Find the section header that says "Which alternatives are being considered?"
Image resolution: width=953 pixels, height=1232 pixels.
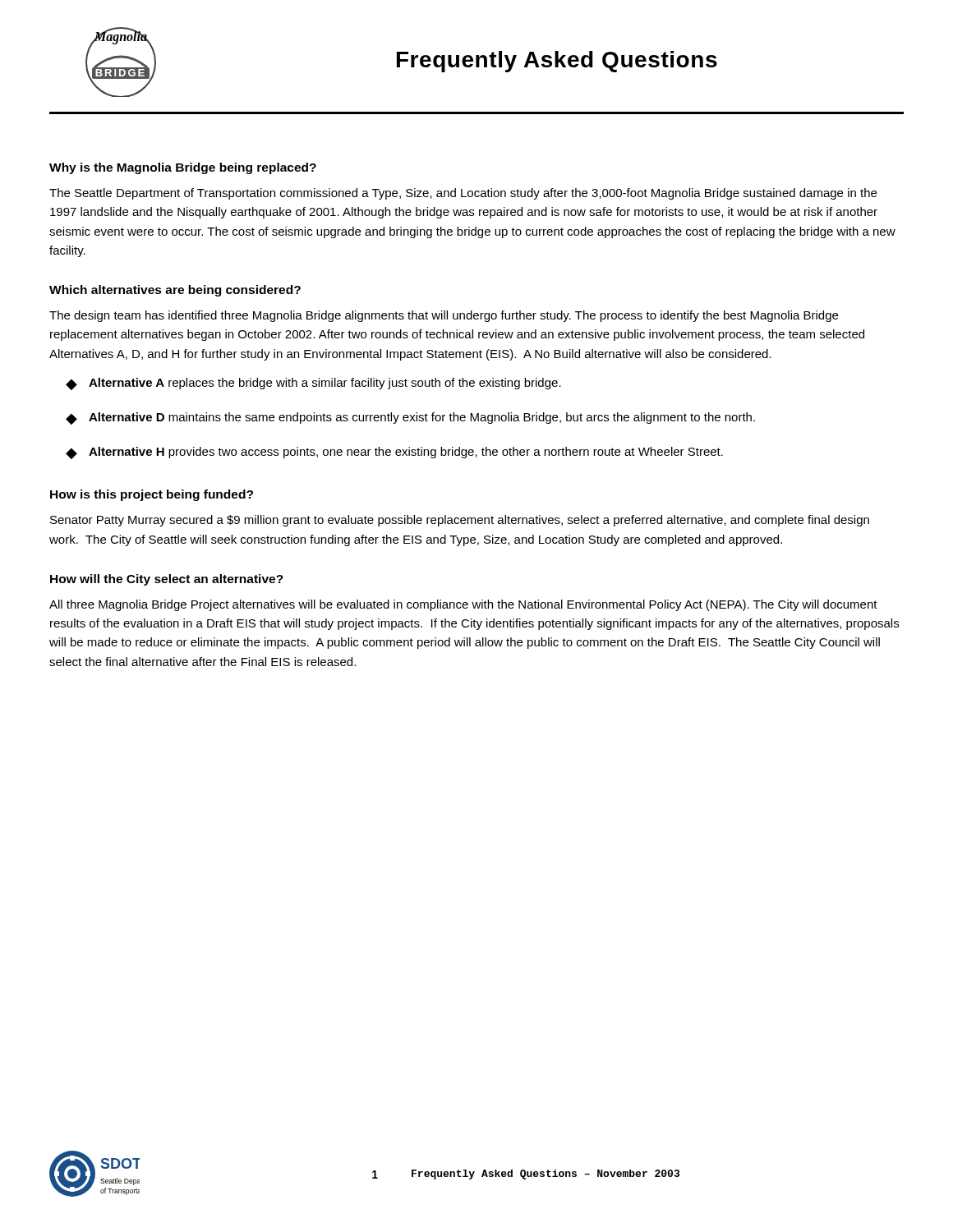coord(175,290)
